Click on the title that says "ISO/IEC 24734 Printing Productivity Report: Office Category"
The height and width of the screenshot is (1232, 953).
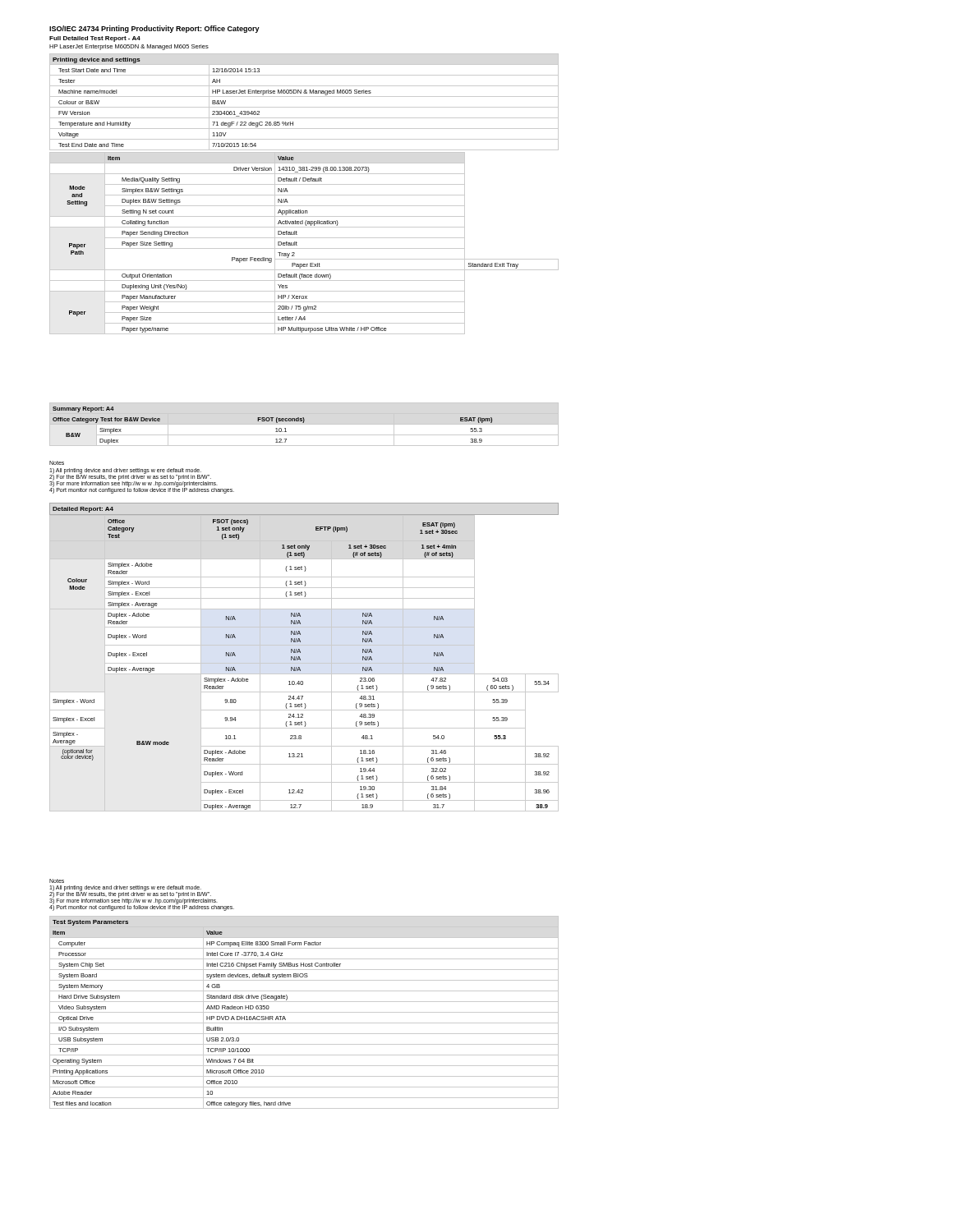pyautogui.click(x=154, y=29)
